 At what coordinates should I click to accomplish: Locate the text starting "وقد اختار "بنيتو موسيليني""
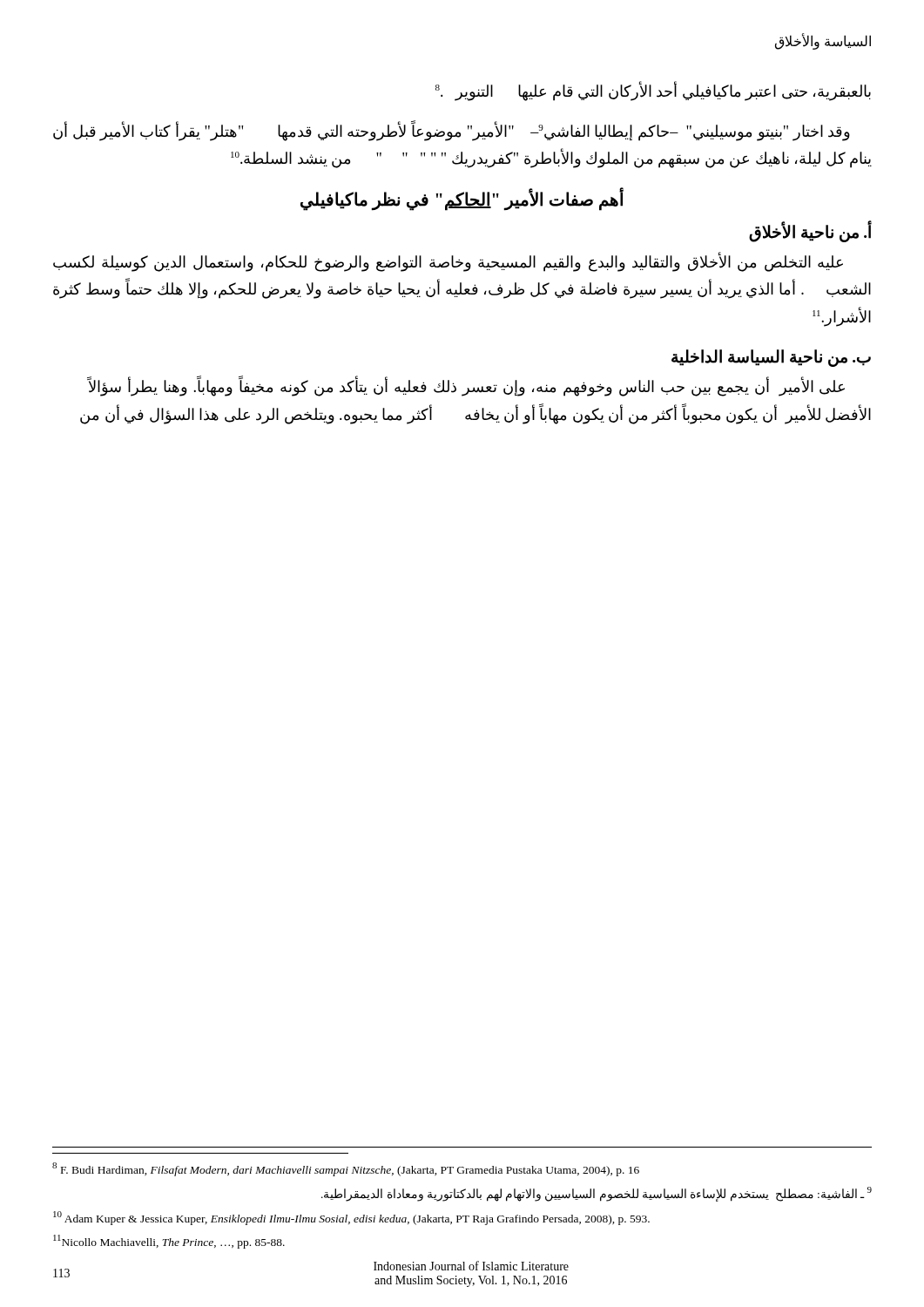tap(462, 144)
